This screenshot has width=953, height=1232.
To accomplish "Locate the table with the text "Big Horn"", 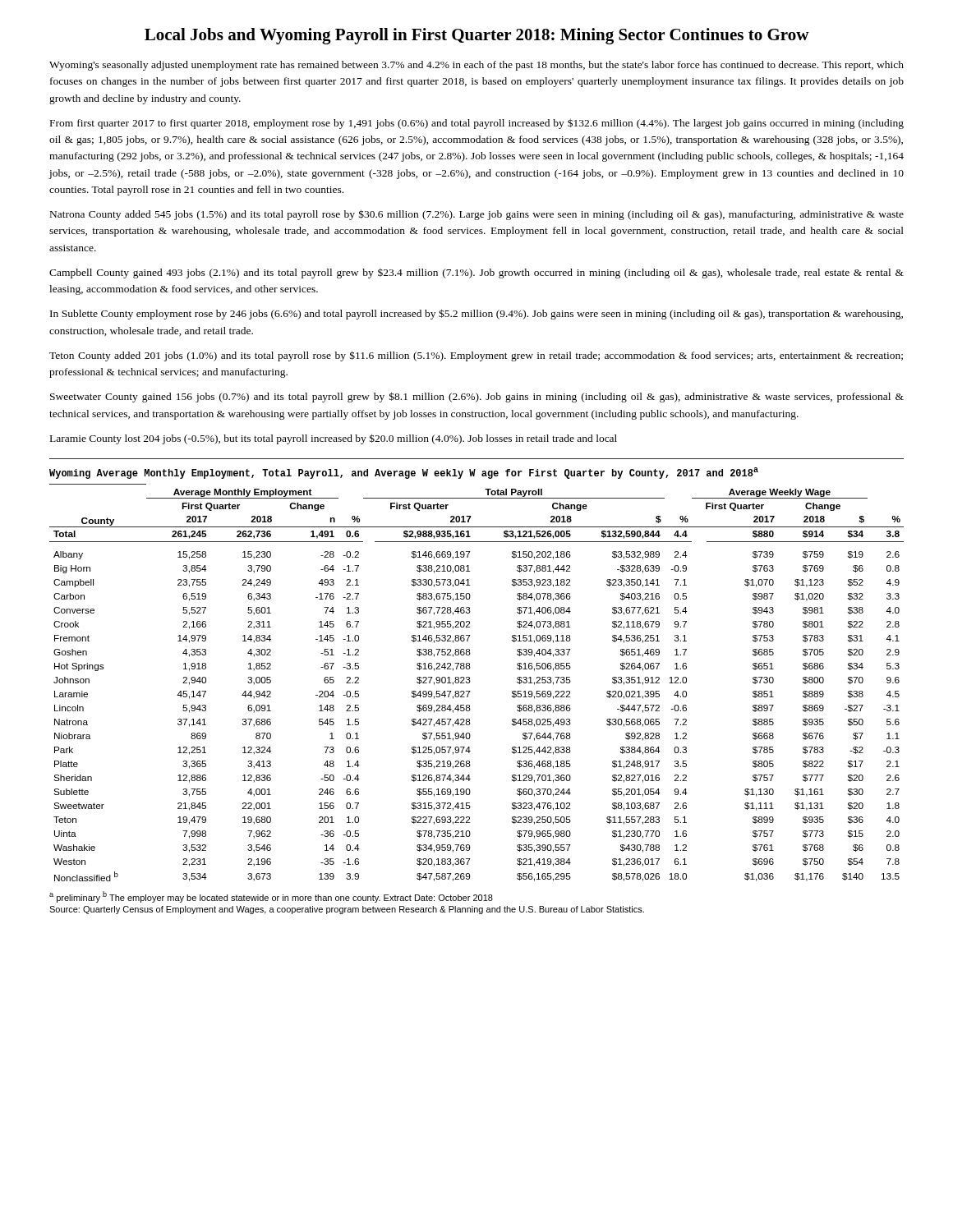I will click(x=476, y=684).
